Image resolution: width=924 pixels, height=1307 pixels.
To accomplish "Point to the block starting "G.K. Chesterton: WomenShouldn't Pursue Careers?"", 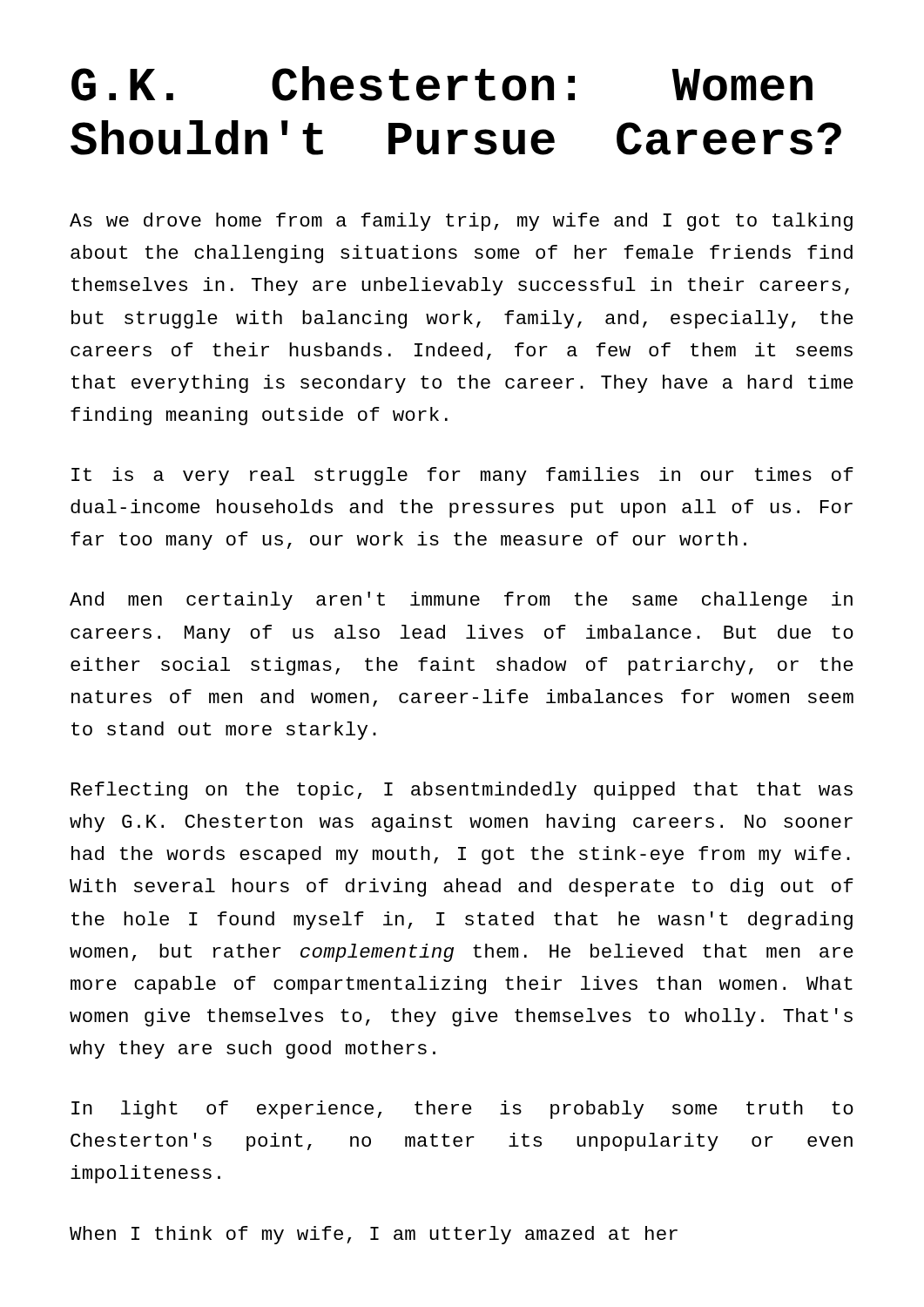I will coord(457,115).
